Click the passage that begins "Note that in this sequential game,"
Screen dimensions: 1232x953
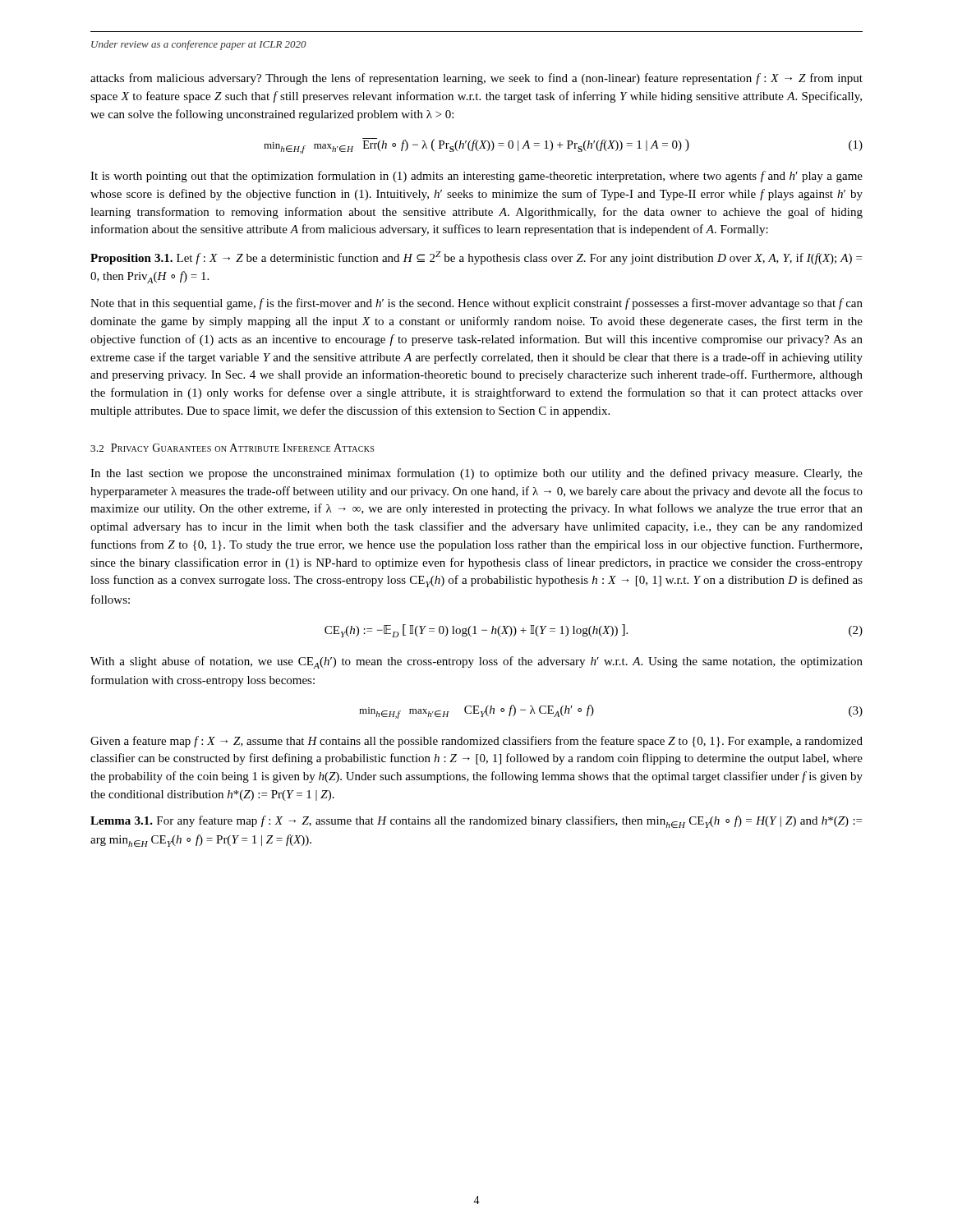click(476, 357)
